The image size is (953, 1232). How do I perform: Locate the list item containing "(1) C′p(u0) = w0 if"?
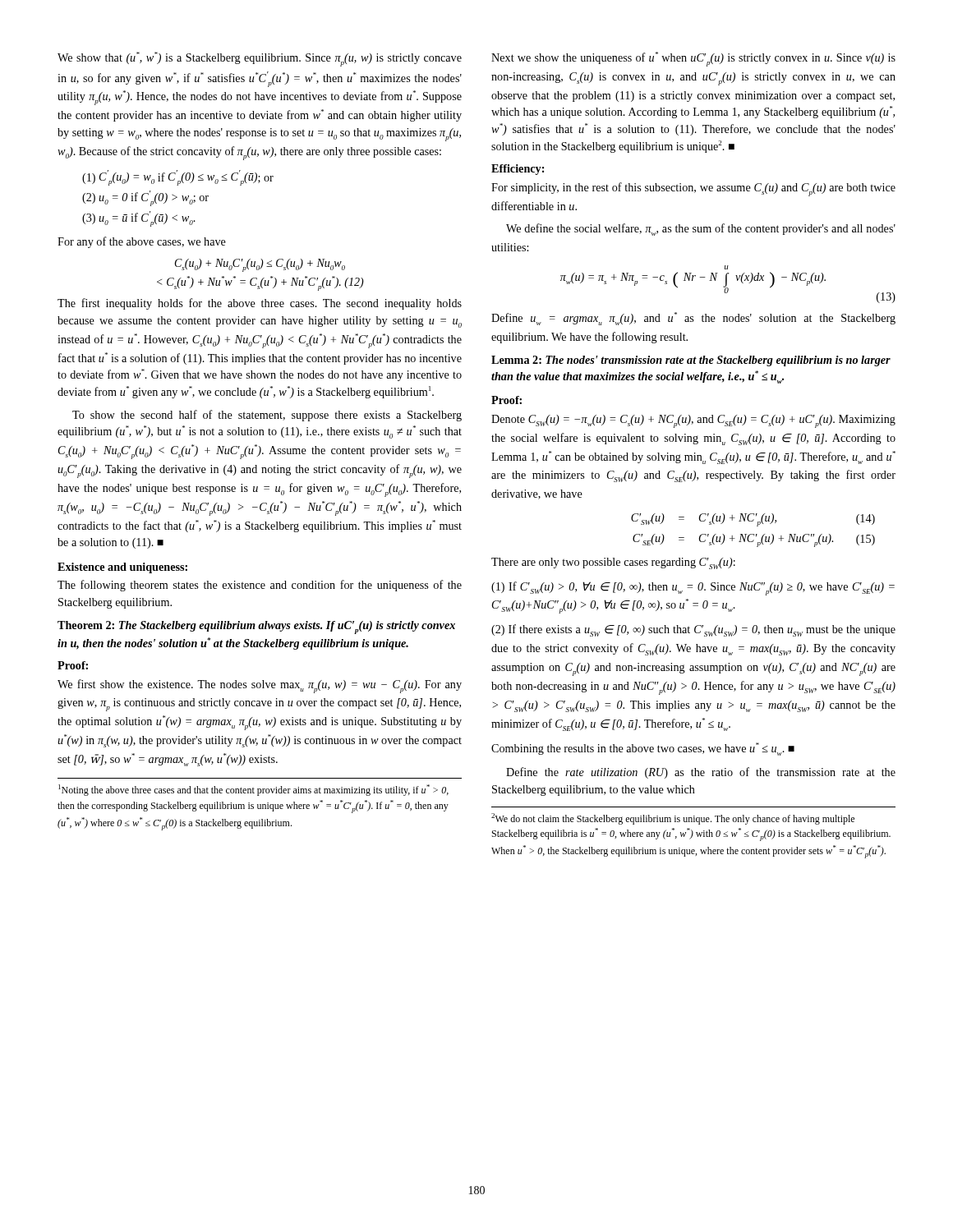[x=272, y=177]
